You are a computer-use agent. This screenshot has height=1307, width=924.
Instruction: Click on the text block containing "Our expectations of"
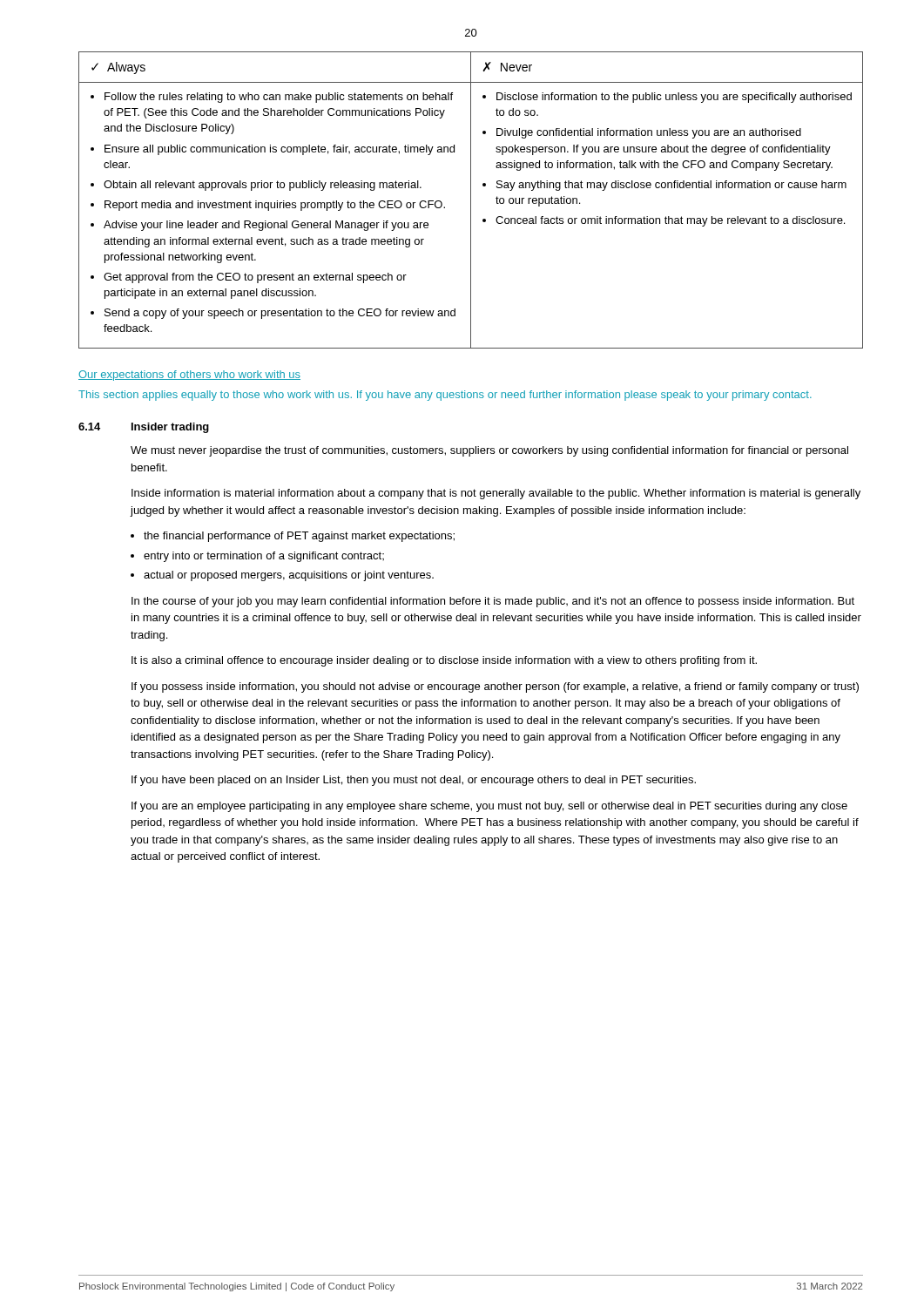pos(189,374)
